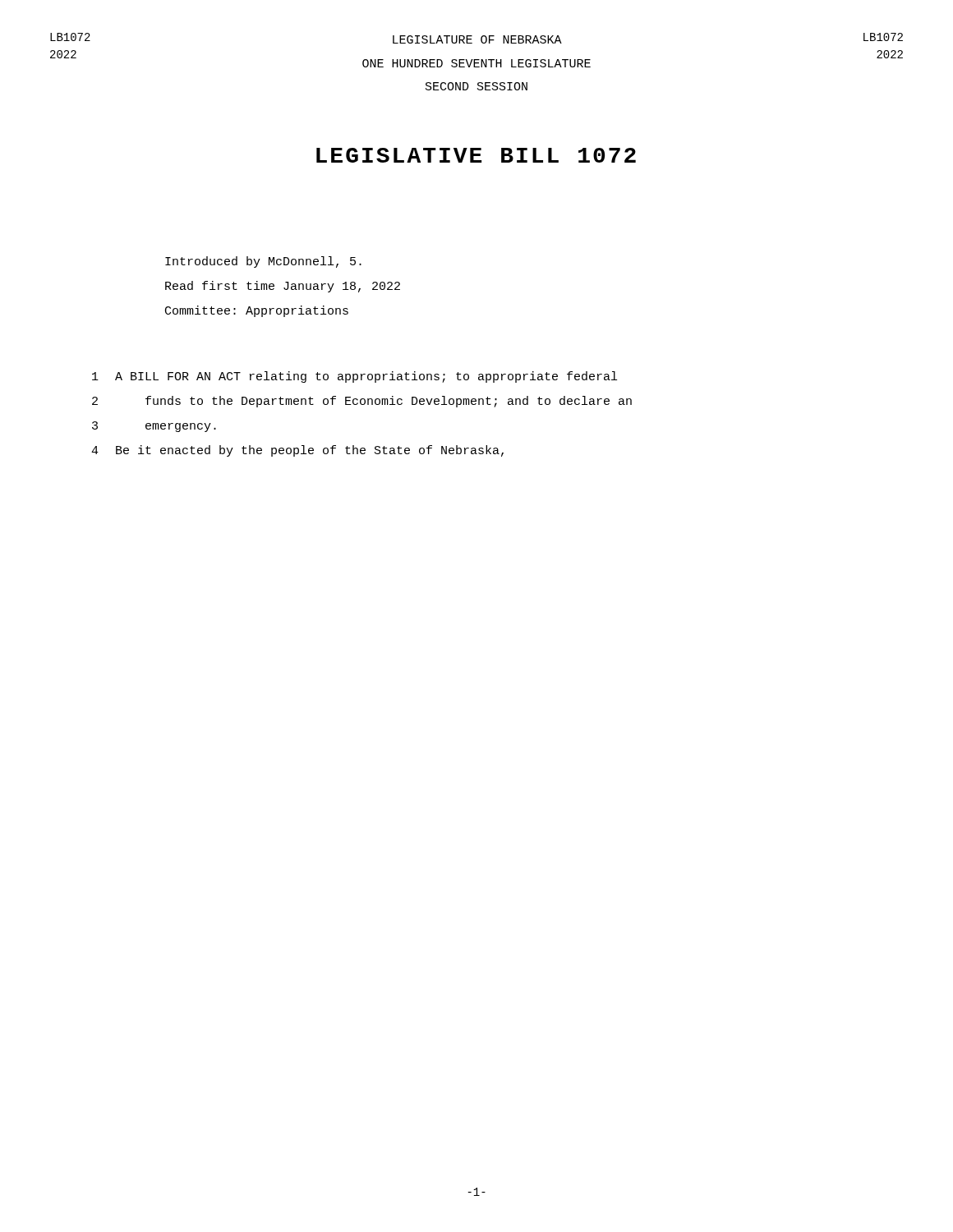Select the list item with the text "3 emergency."
The image size is (953, 1232).
(154, 427)
